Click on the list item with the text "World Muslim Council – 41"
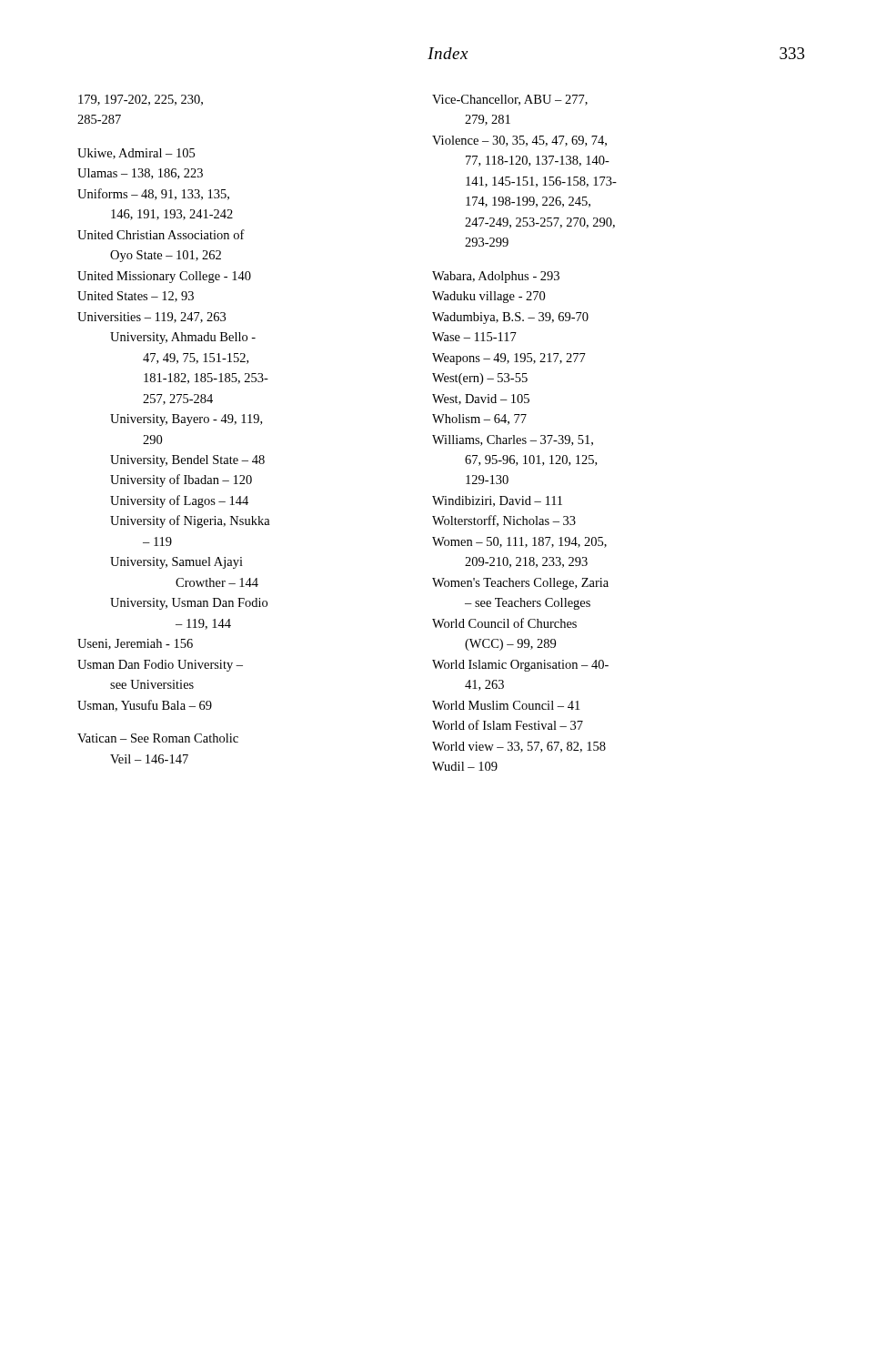The height and width of the screenshot is (1365, 896). point(506,705)
